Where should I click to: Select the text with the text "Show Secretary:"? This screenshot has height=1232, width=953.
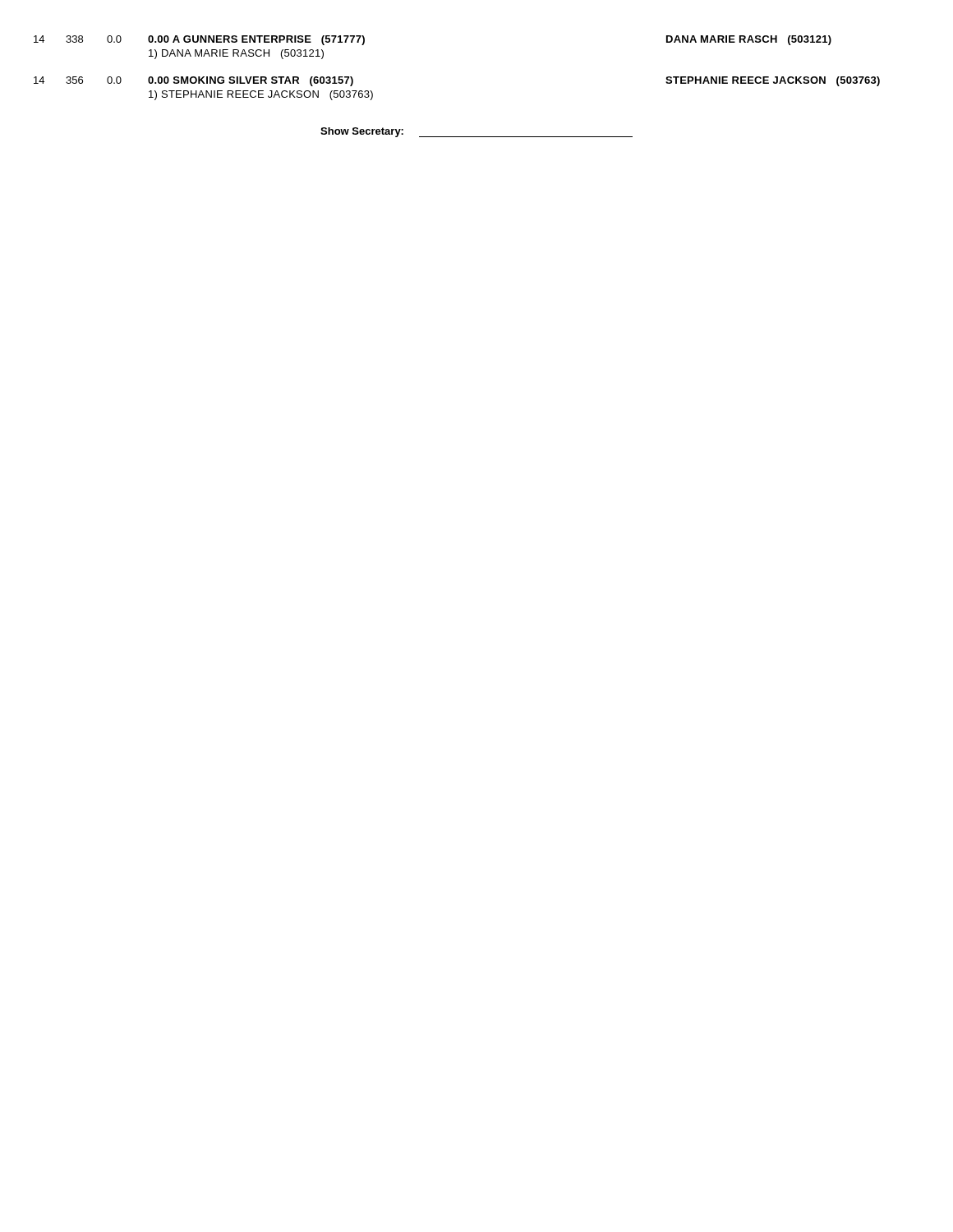[x=476, y=131]
